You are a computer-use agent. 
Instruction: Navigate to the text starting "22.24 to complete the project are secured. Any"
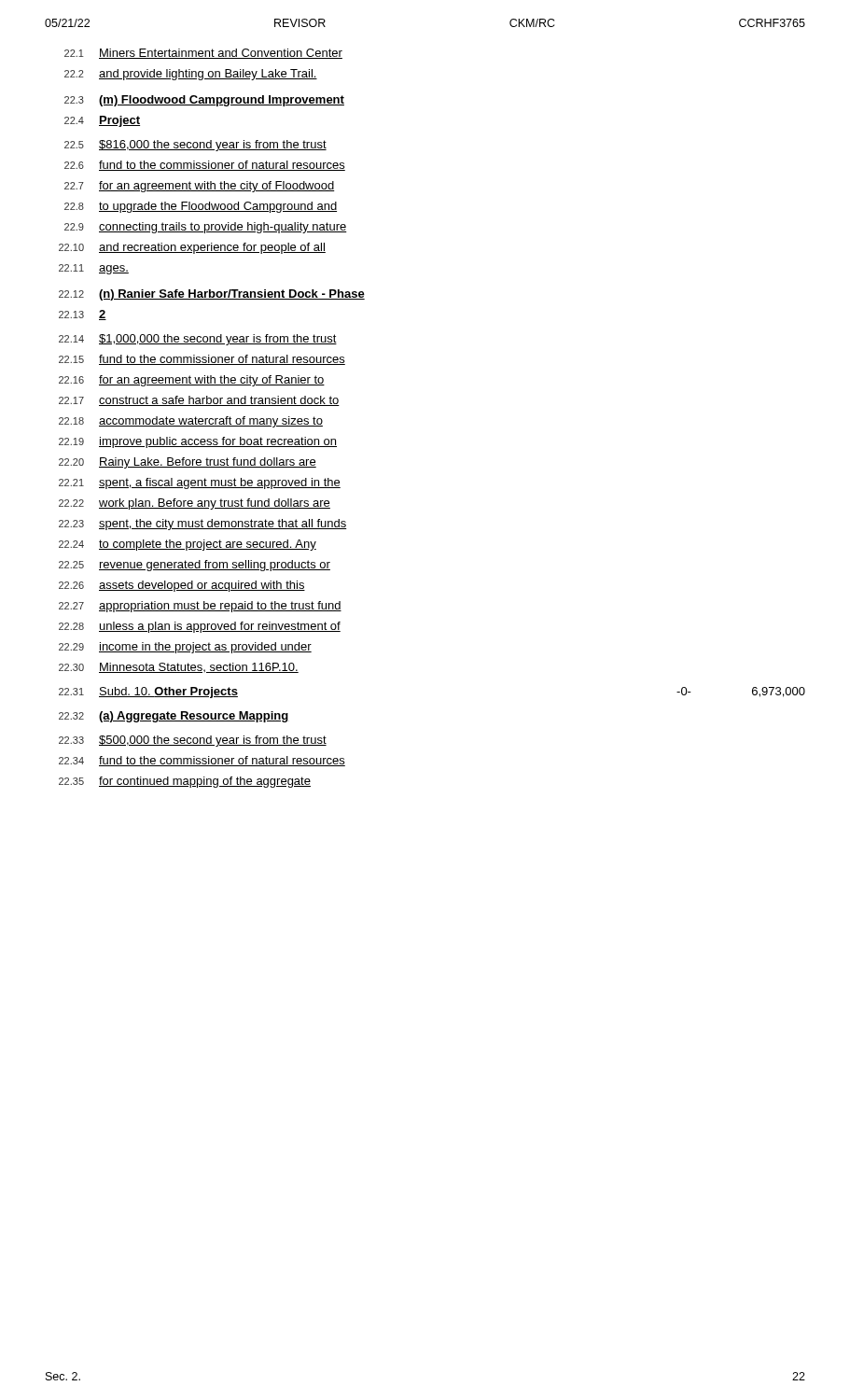(x=188, y=545)
